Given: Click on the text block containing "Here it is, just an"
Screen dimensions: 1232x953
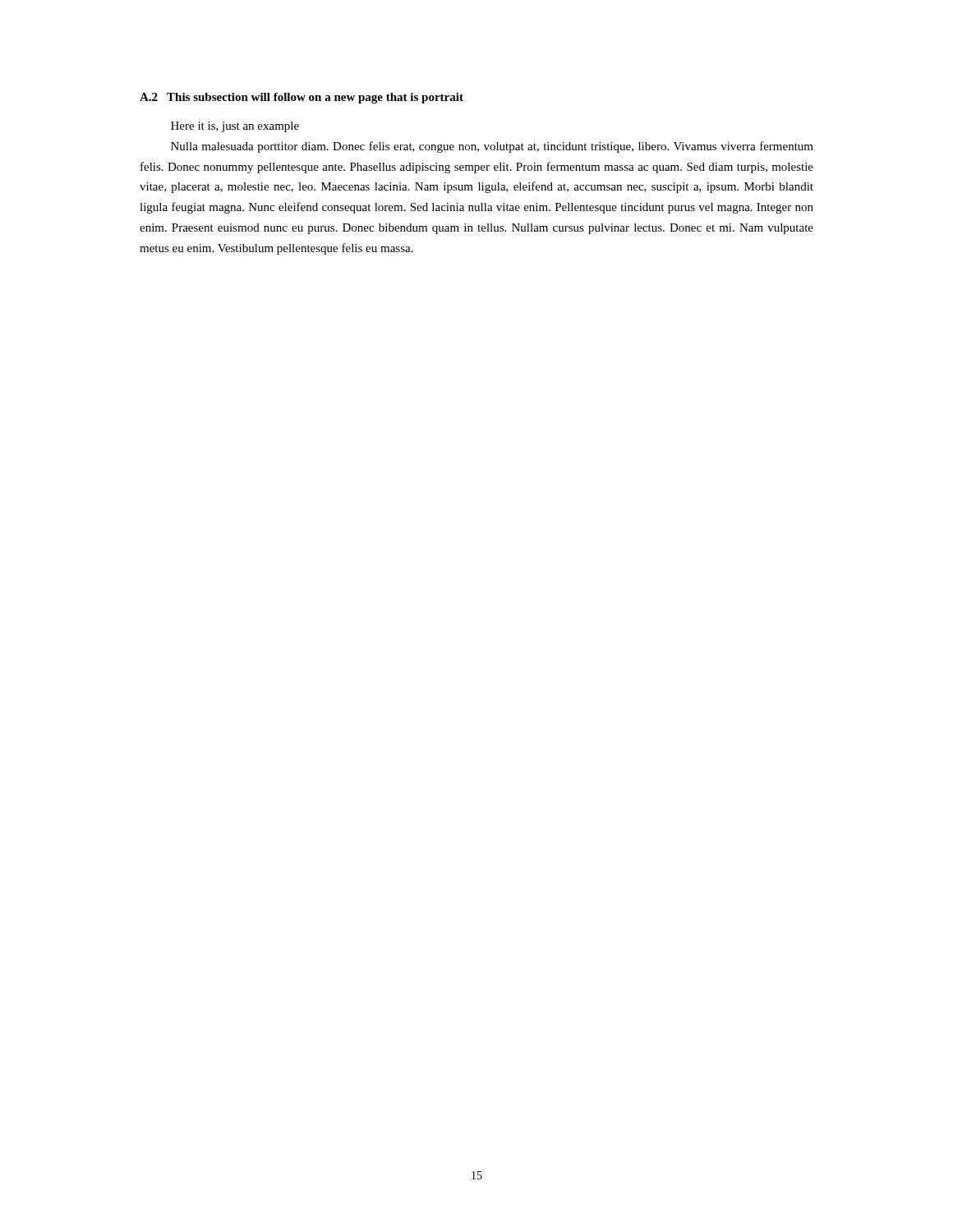Looking at the screenshot, I should (x=476, y=187).
